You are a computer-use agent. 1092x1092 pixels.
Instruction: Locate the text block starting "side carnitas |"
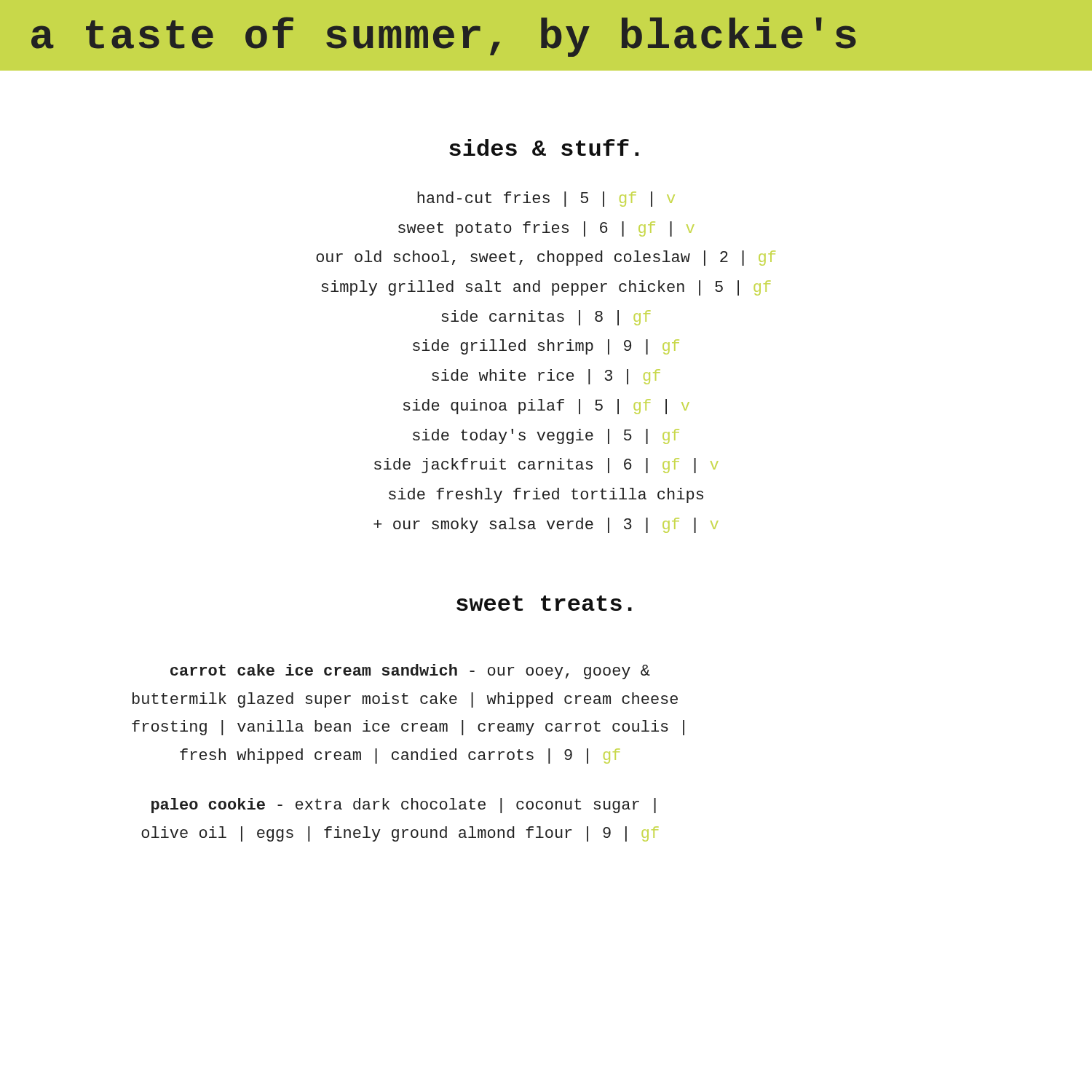point(546,318)
